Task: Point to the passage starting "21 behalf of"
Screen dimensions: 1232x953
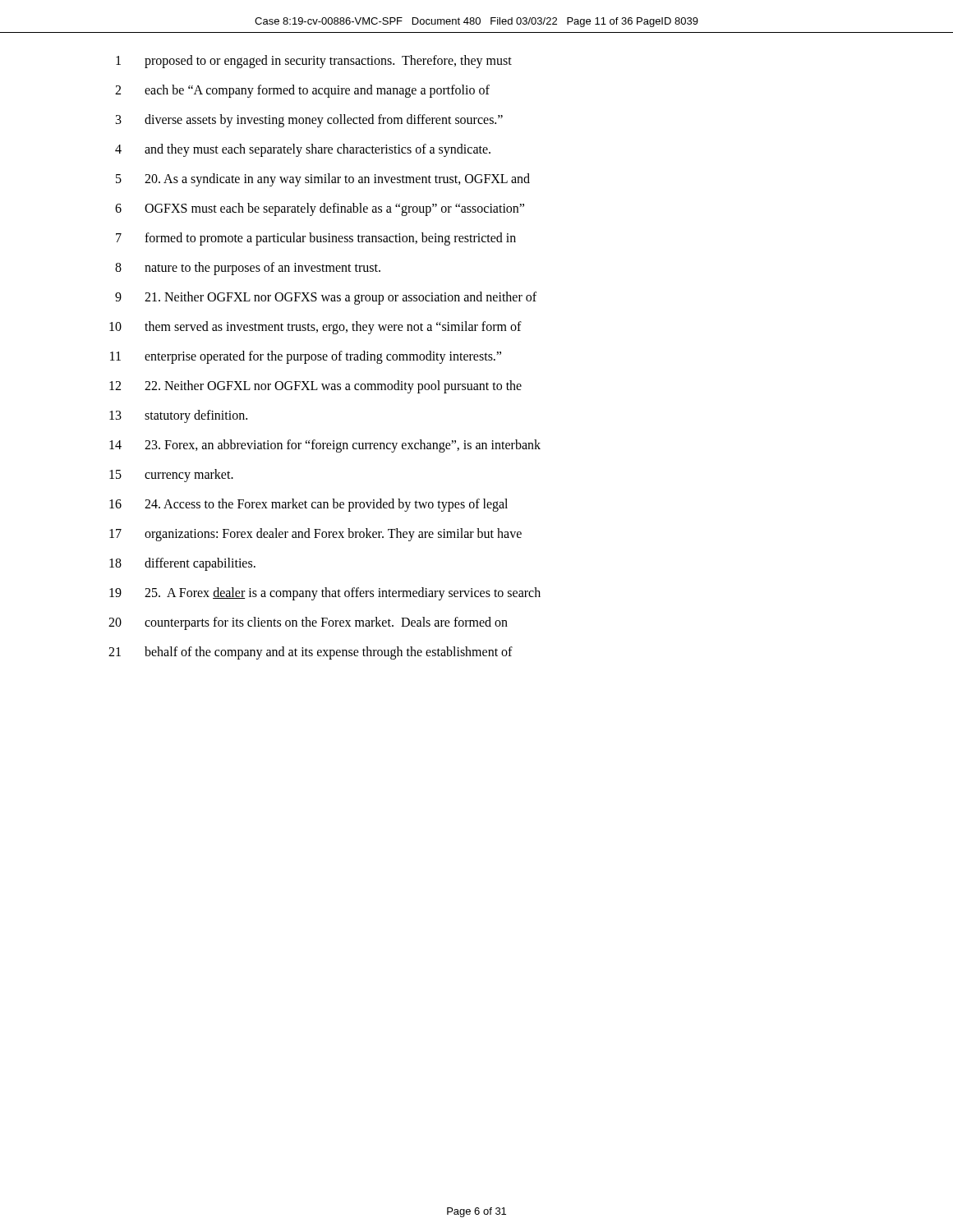Action: 485,652
